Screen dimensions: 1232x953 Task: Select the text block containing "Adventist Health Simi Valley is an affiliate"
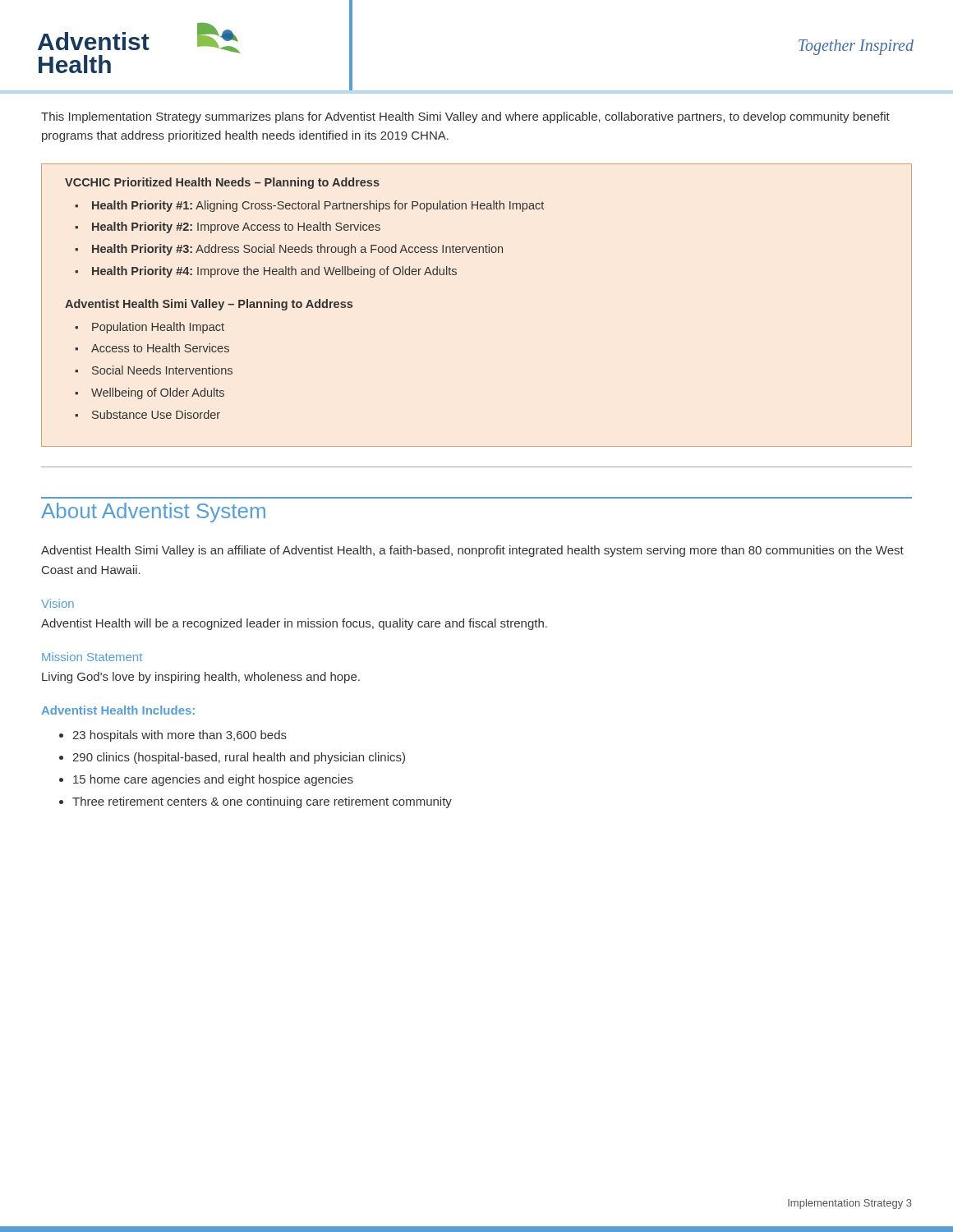472,560
